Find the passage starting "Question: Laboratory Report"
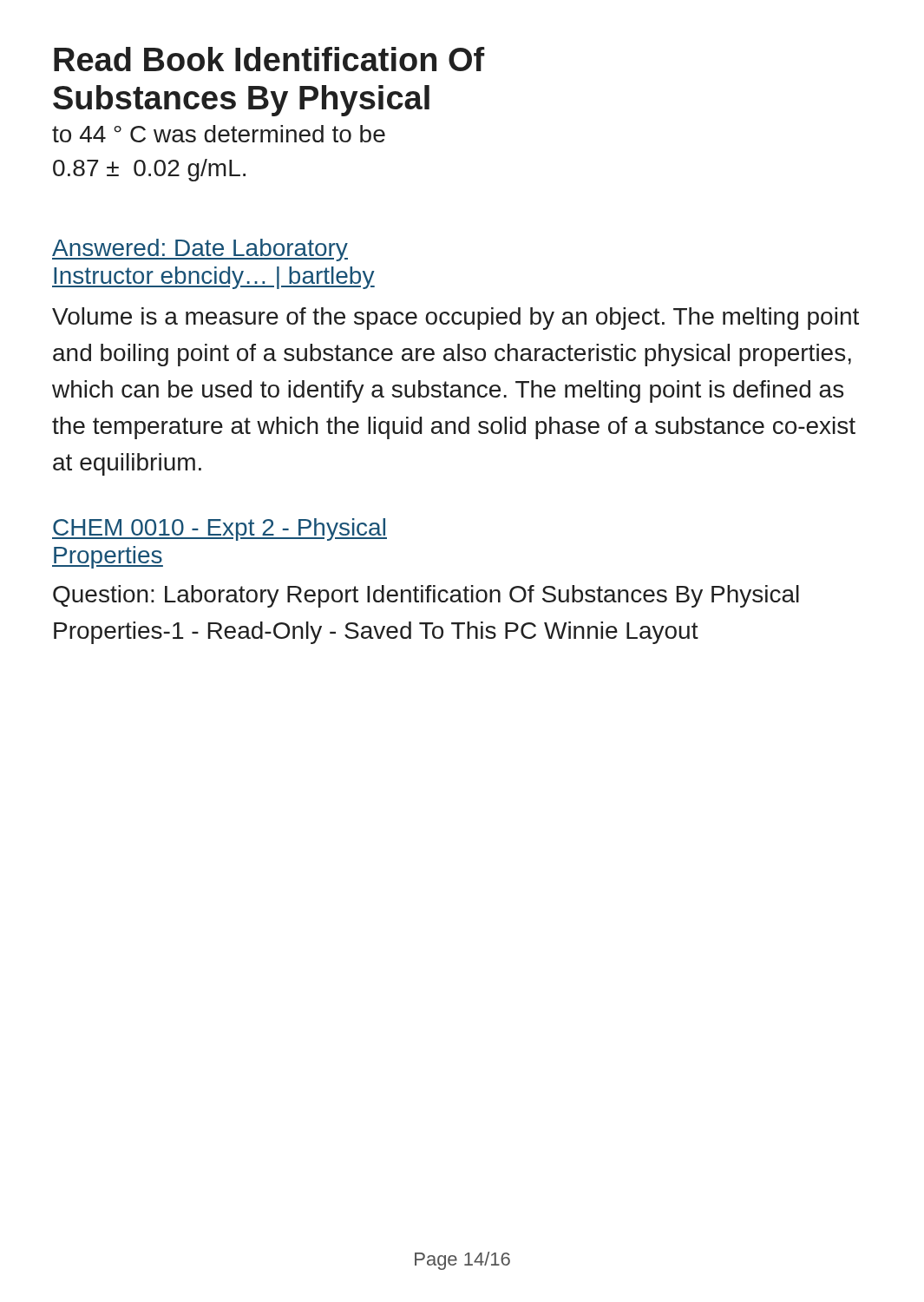 click(462, 613)
